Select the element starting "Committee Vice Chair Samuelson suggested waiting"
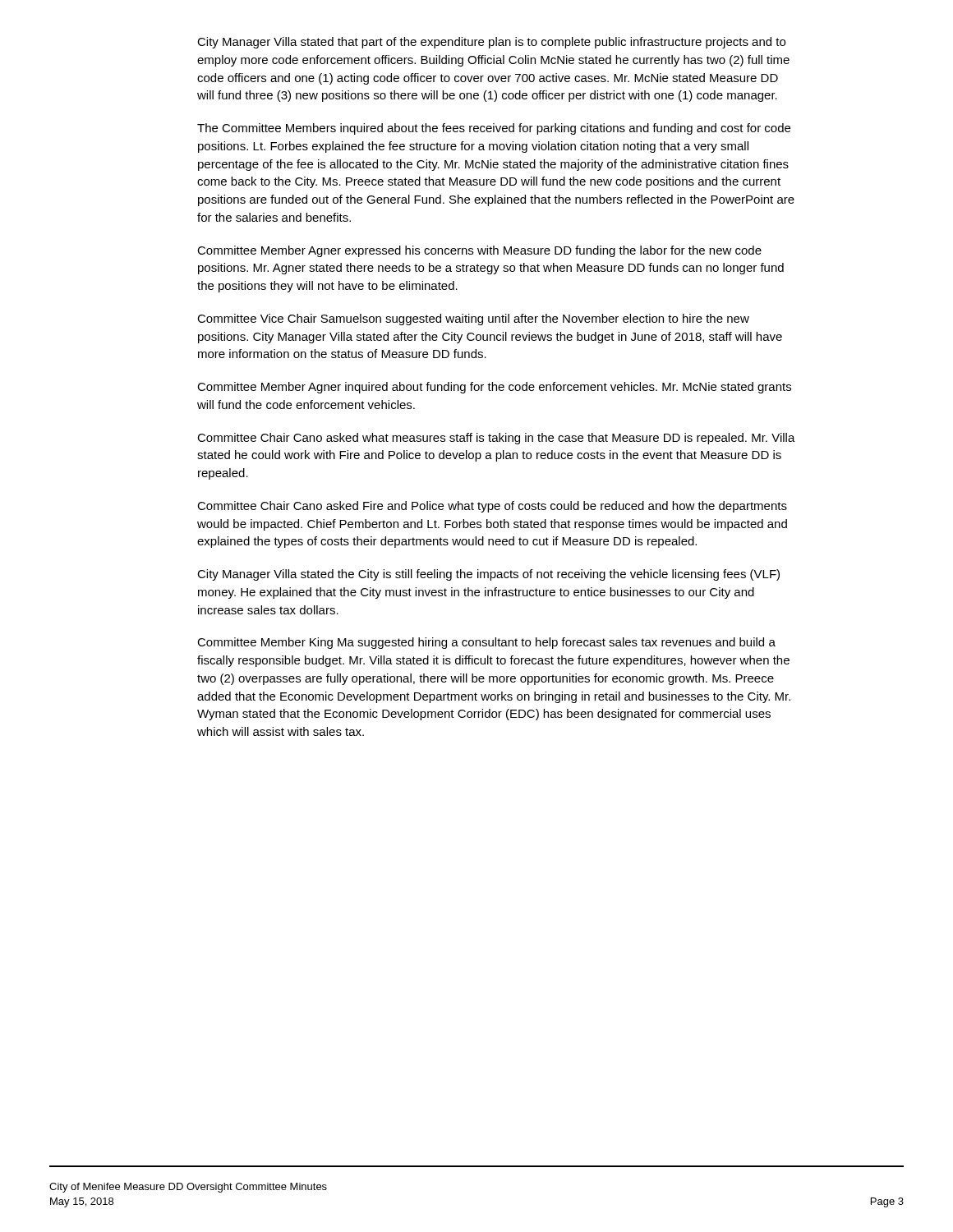 coord(490,336)
